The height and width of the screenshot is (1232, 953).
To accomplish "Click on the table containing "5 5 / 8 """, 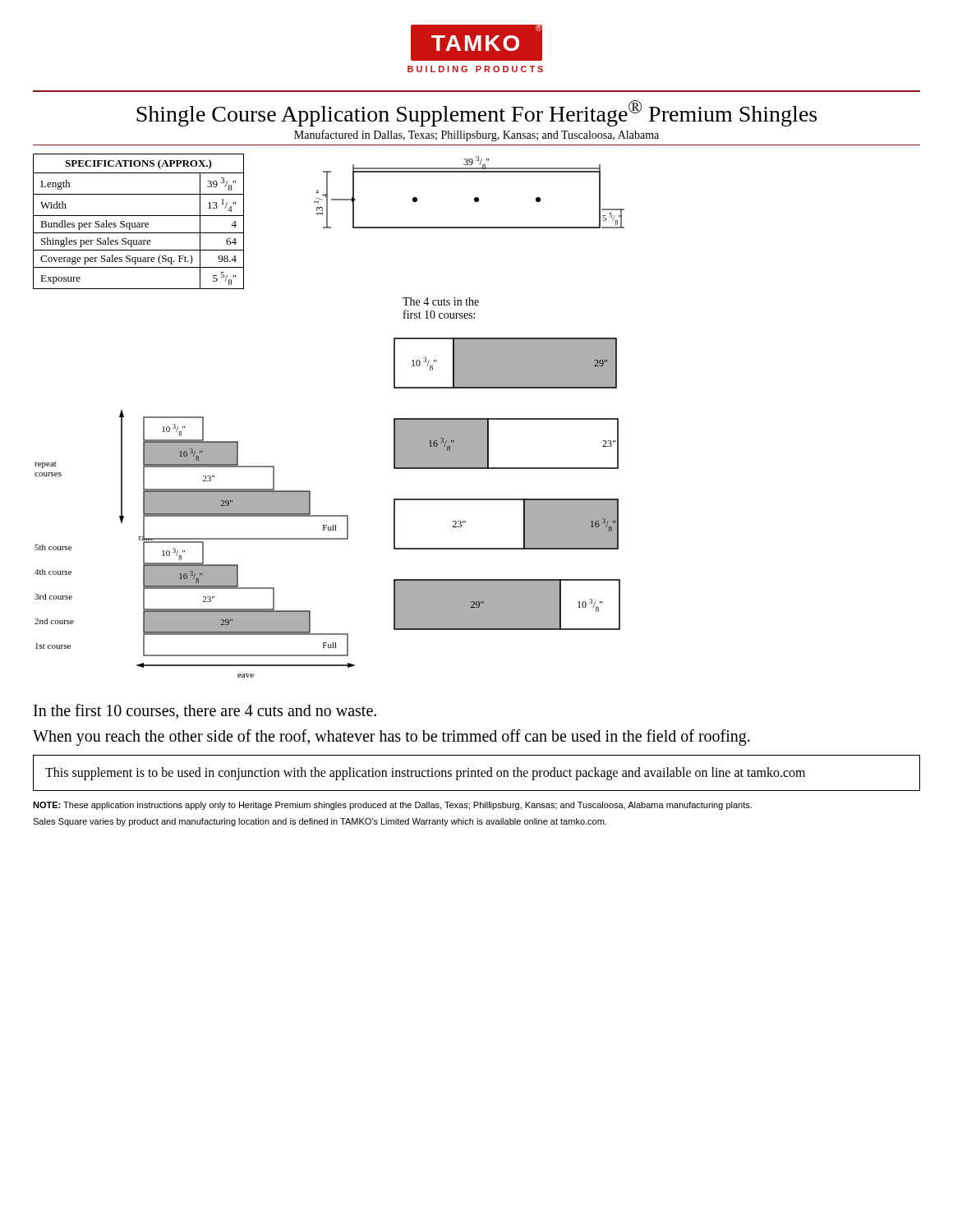I will [160, 222].
